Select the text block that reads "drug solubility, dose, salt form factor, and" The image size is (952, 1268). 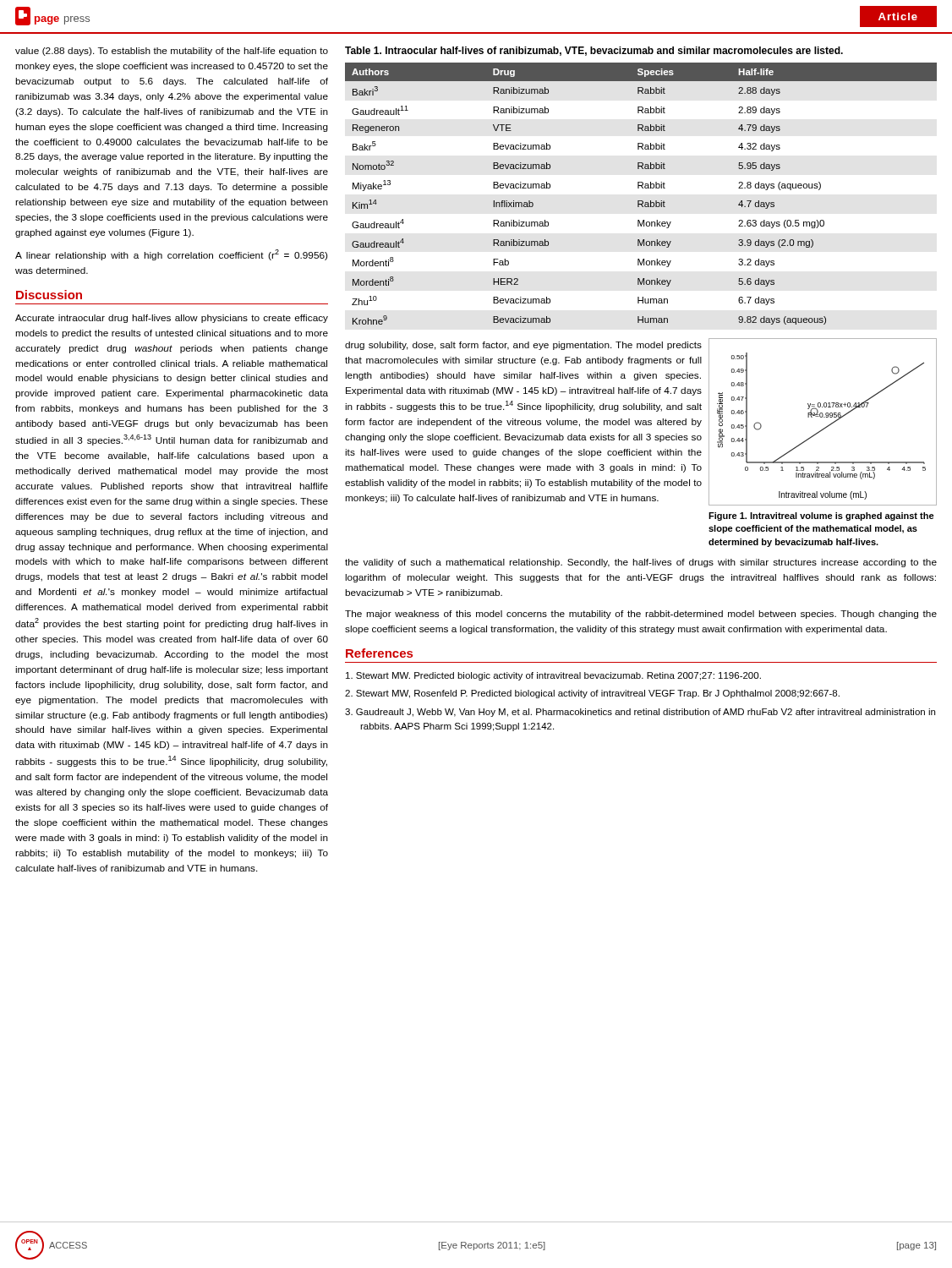pos(523,421)
